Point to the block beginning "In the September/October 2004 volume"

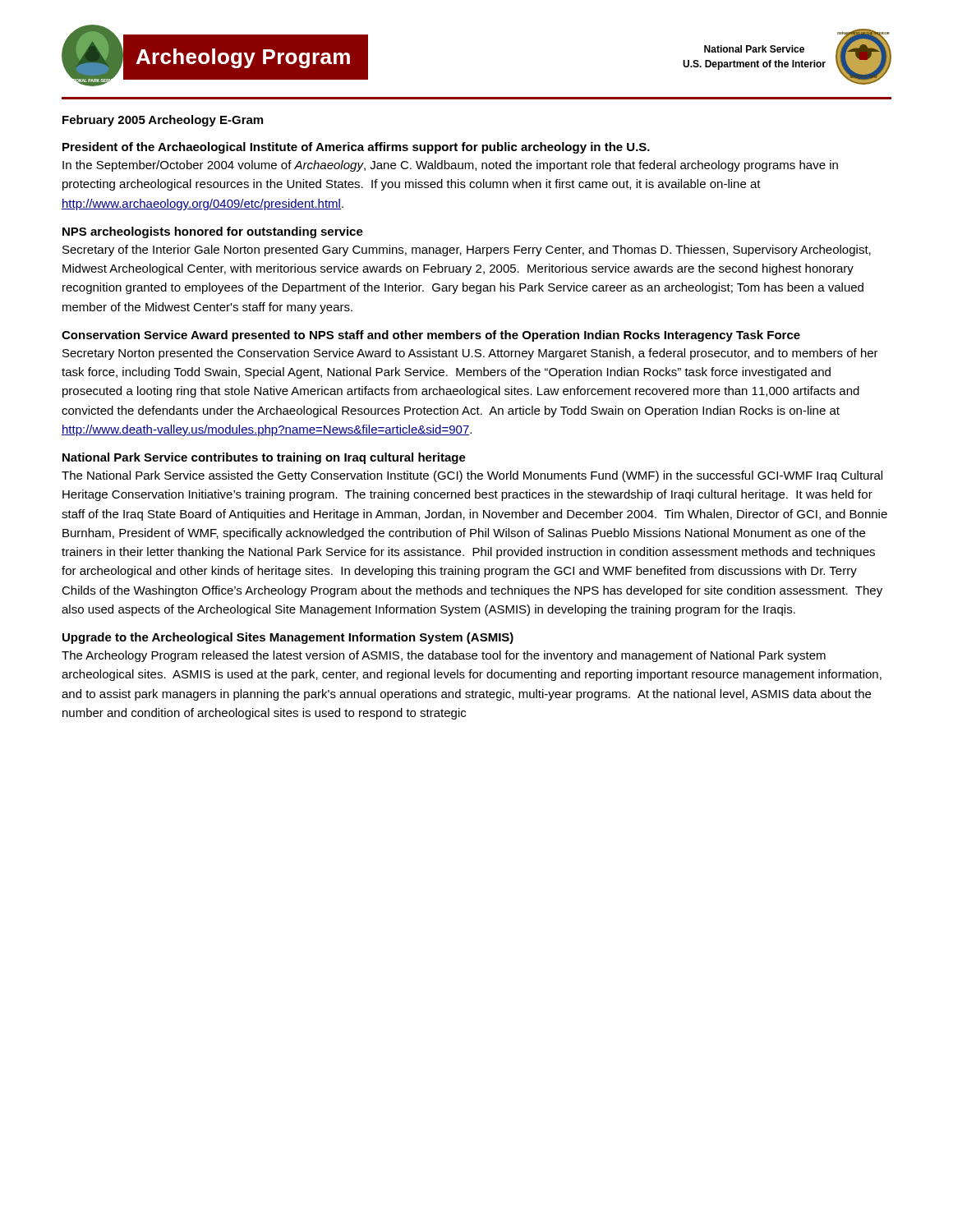pos(450,184)
